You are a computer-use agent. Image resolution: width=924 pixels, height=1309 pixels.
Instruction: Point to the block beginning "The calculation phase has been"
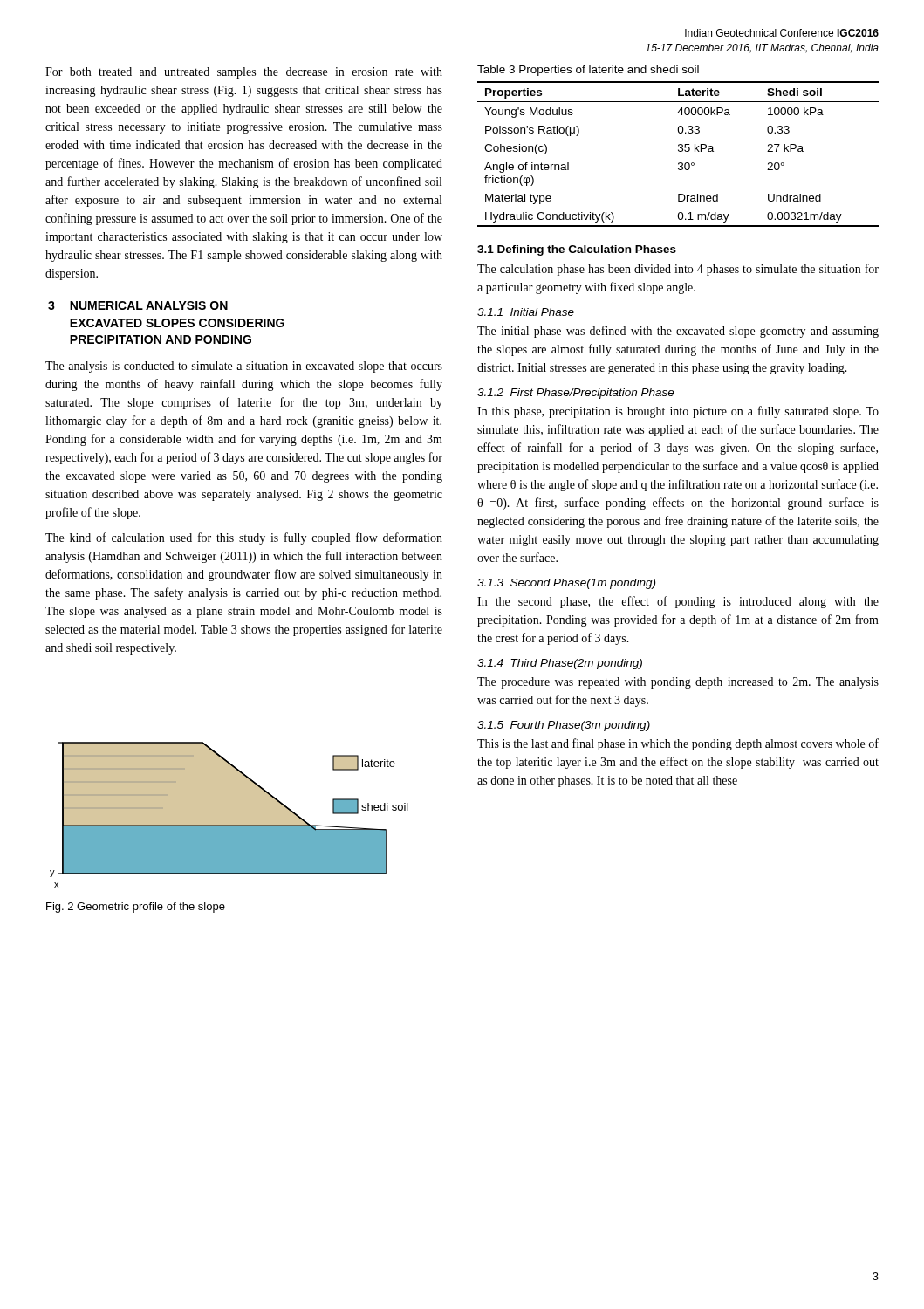[x=678, y=278]
